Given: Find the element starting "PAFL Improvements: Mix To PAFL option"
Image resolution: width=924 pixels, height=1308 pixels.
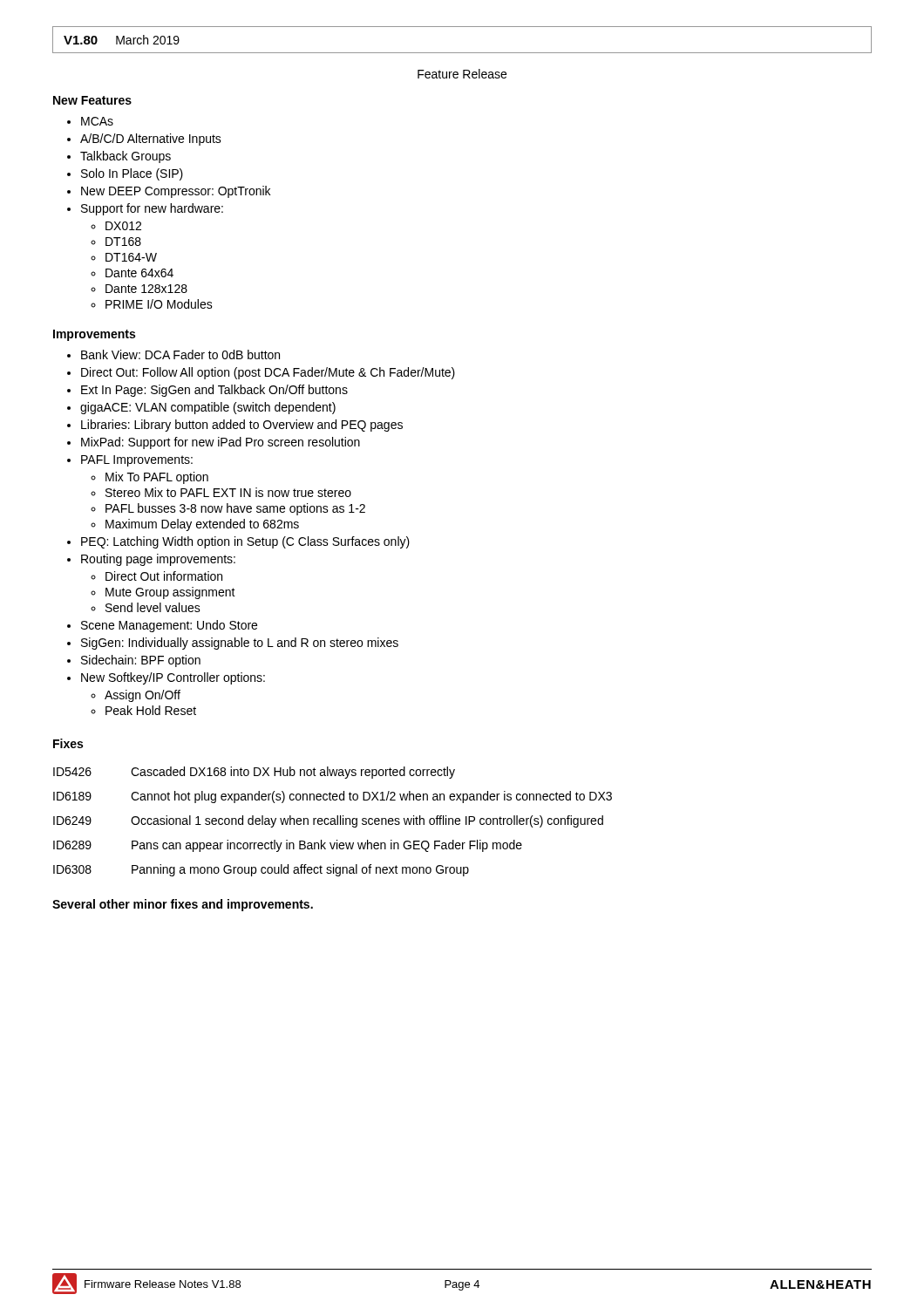Looking at the screenshot, I should (130, 461).
